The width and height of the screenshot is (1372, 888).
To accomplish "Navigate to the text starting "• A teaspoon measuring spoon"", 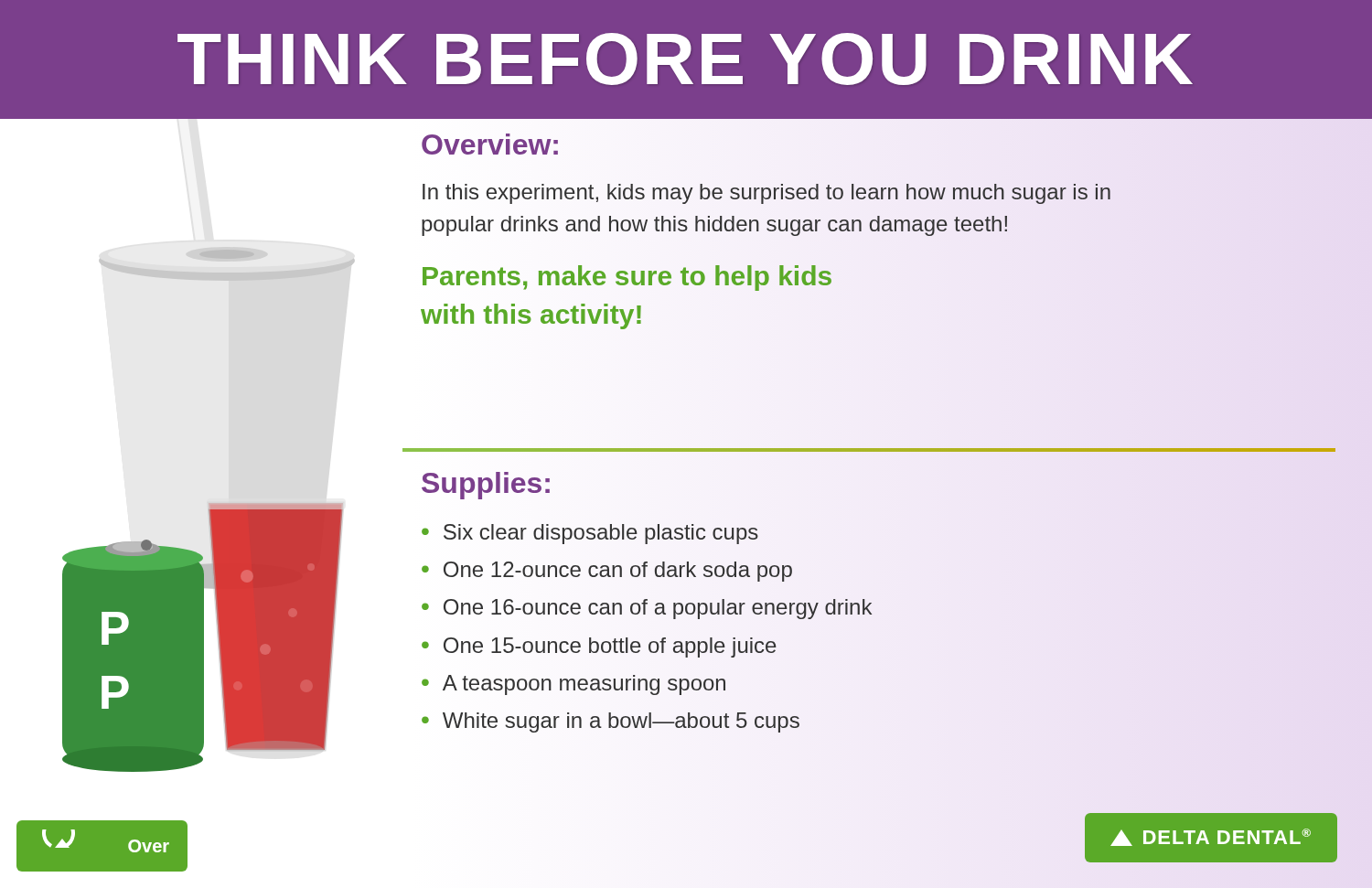I will (574, 683).
